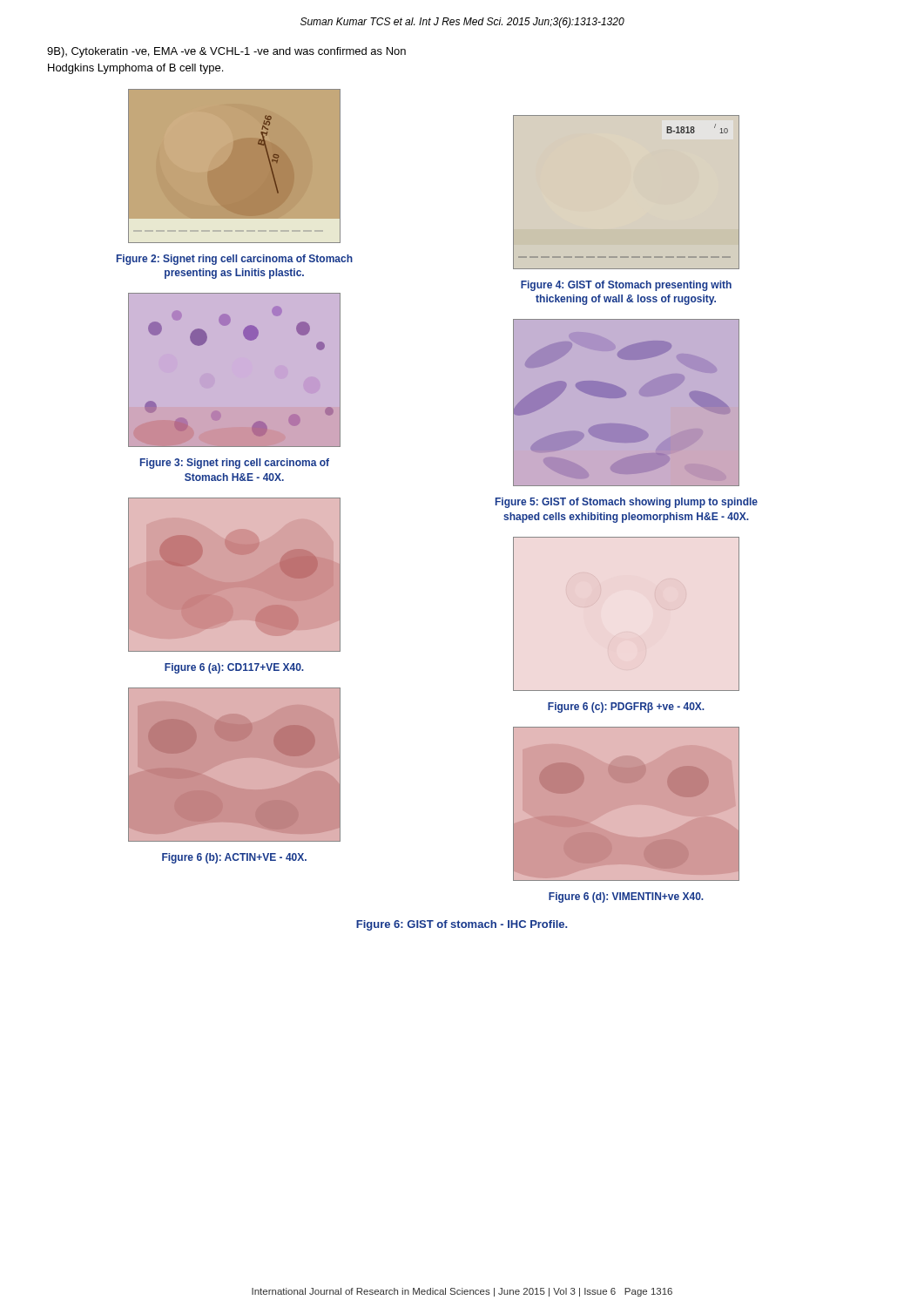Screen dimensions: 1307x924
Task: Find the caption containing "Figure 6 (b): ACTIN+VE"
Action: click(234, 857)
